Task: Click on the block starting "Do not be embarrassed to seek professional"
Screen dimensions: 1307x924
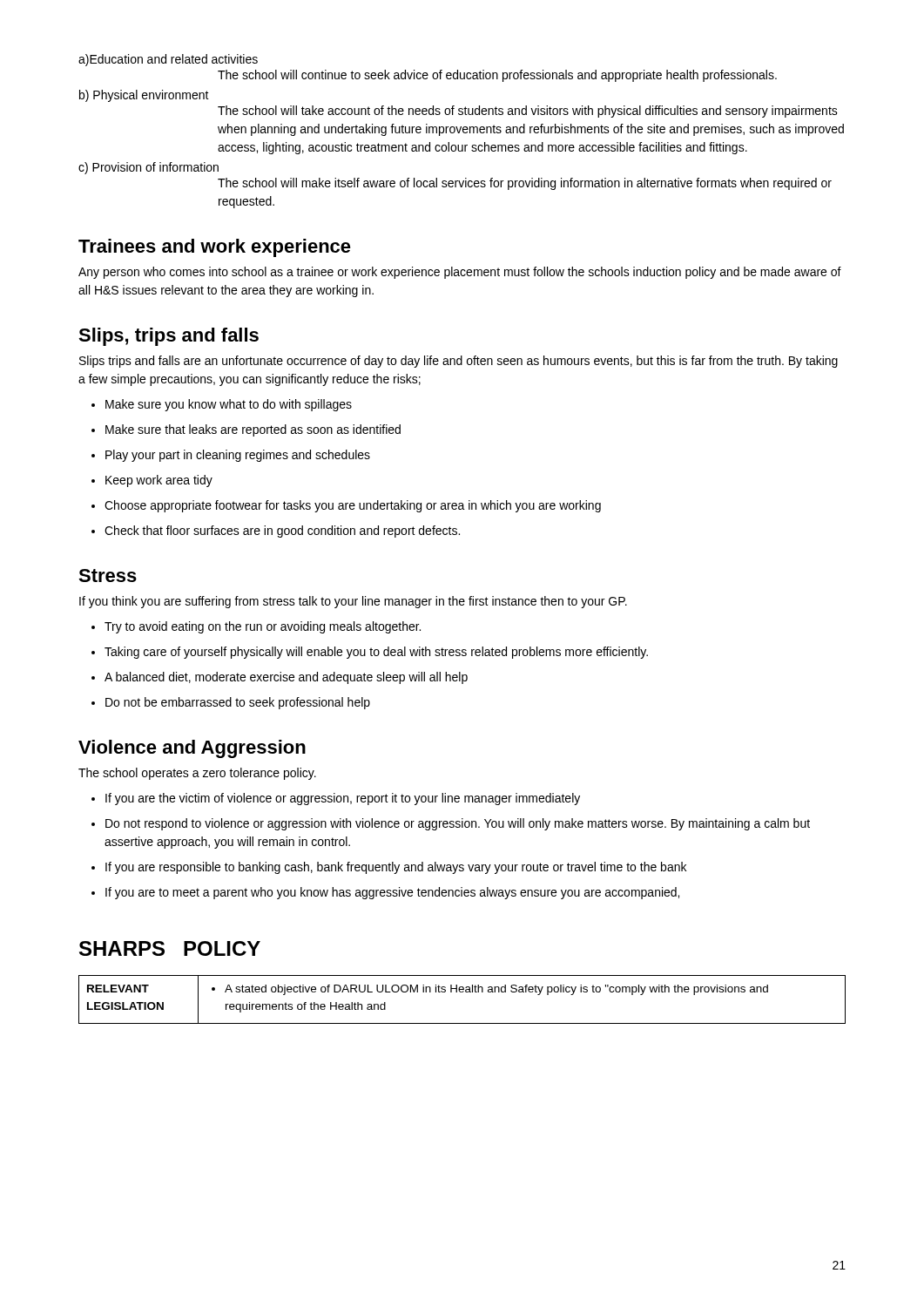Action: [x=231, y=703]
